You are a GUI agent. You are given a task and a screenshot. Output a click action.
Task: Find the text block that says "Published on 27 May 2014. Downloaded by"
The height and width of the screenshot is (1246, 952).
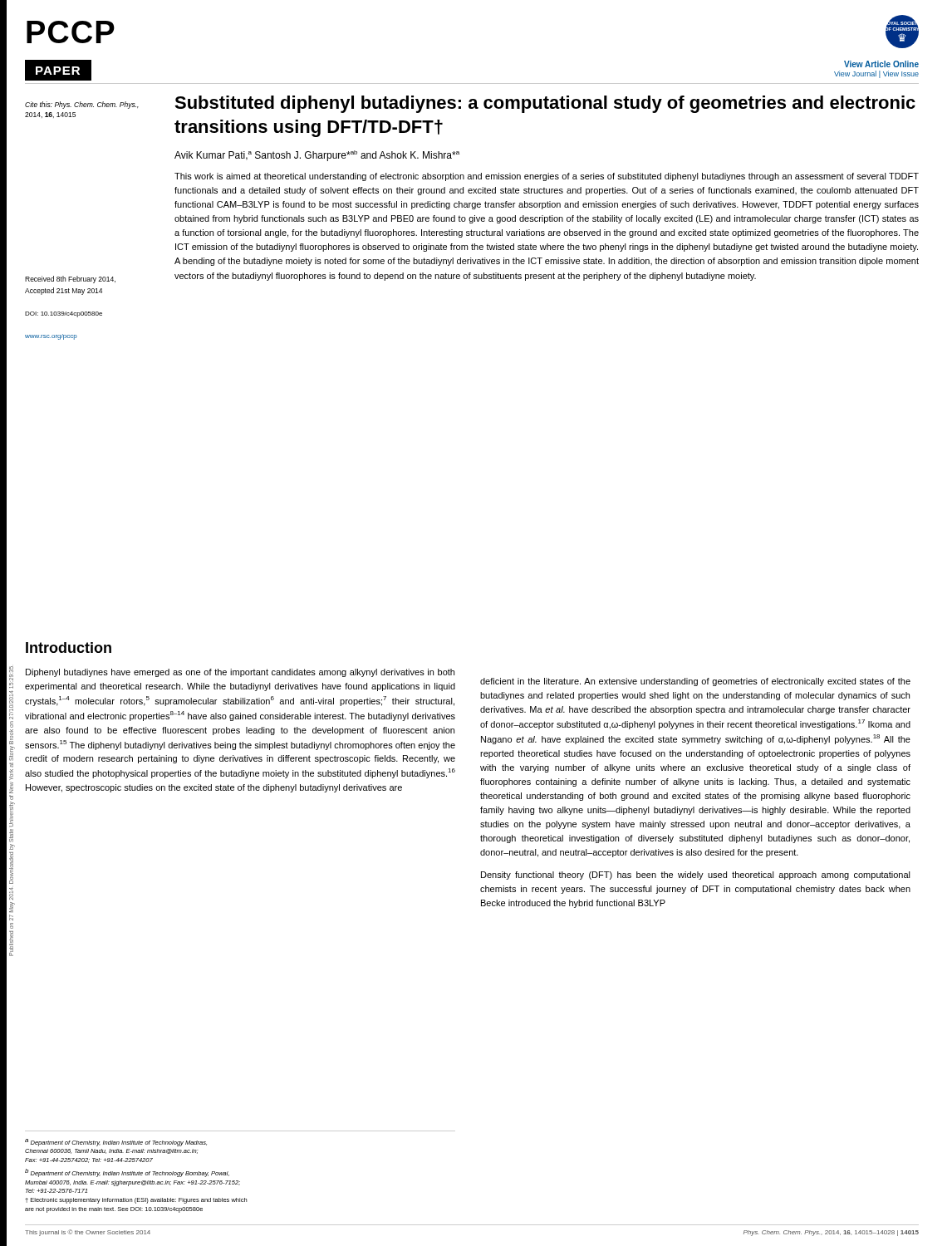(x=11, y=810)
